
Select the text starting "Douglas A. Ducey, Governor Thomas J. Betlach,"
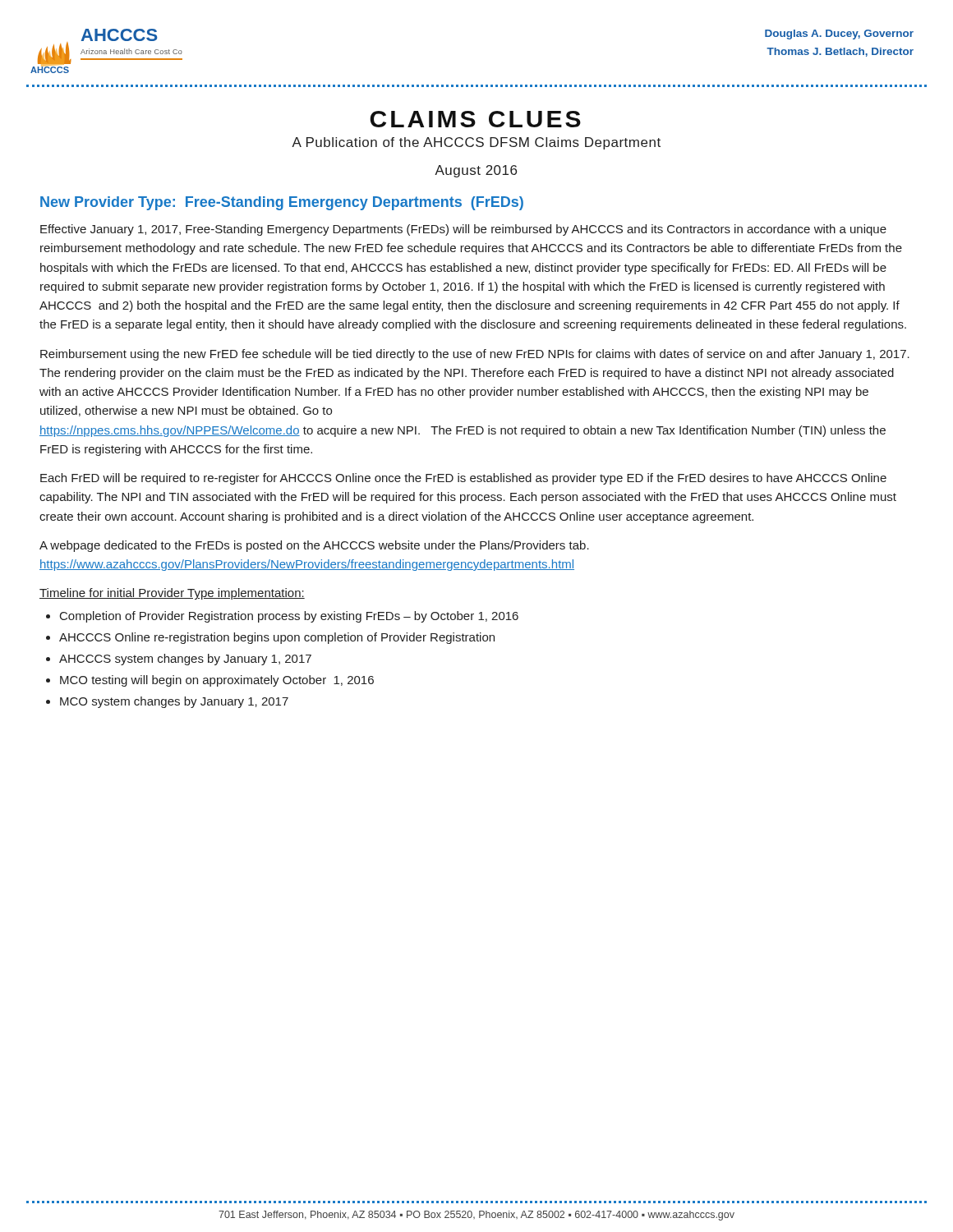(839, 42)
